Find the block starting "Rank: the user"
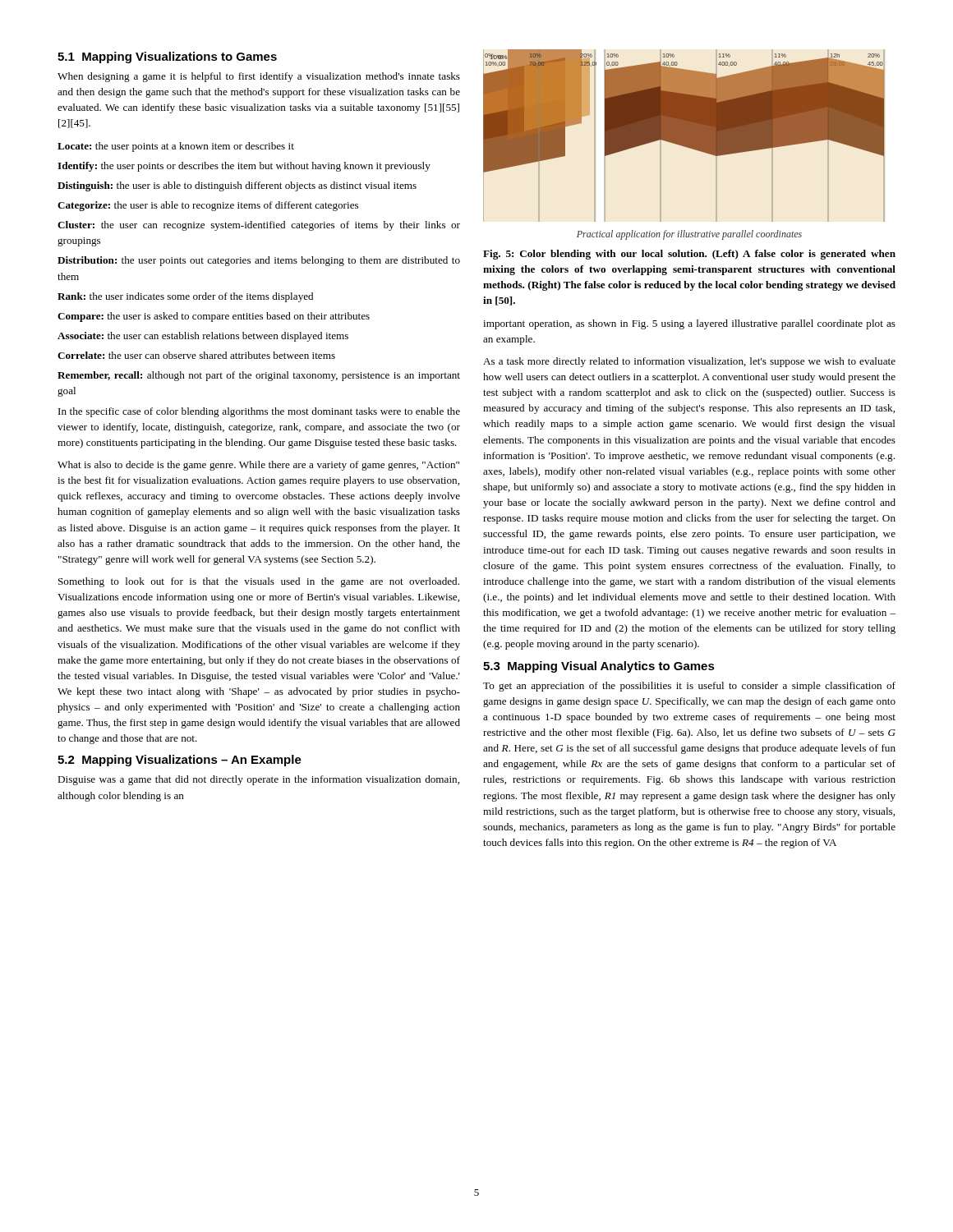The width and height of the screenshot is (953, 1232). 186,296
